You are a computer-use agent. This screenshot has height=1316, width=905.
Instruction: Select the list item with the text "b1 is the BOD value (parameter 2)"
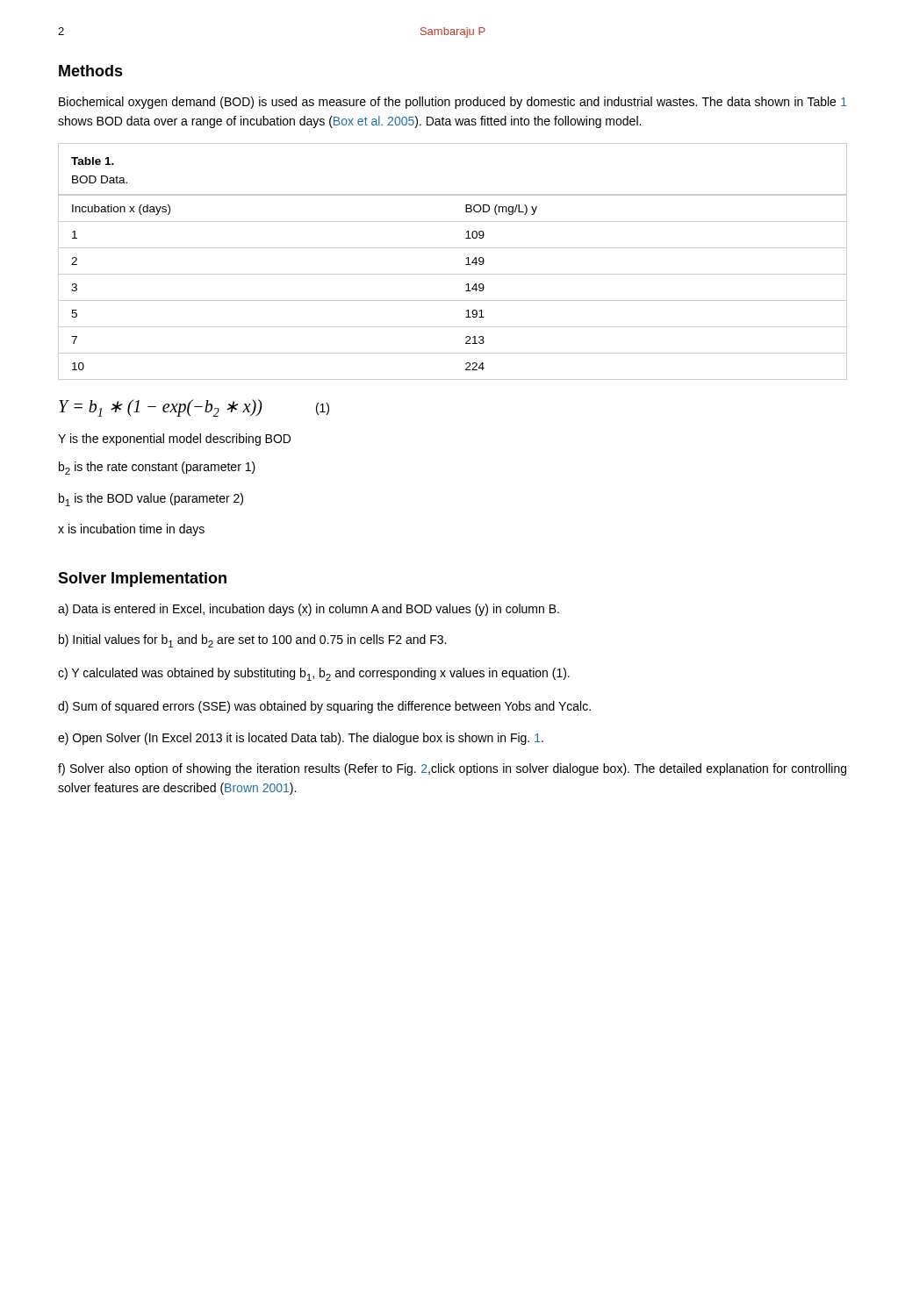(151, 499)
